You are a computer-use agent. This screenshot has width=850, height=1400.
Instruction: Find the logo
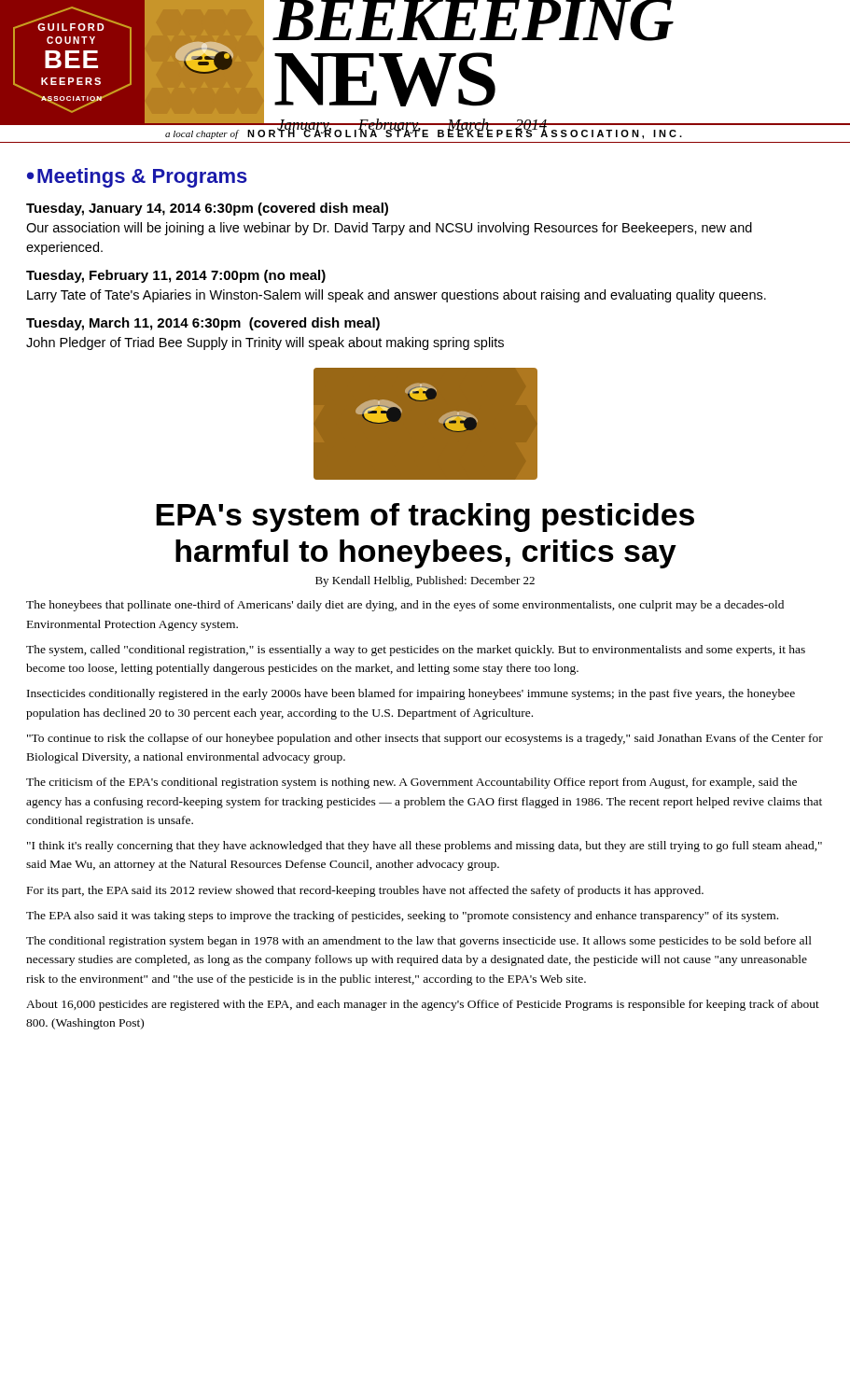click(x=425, y=62)
